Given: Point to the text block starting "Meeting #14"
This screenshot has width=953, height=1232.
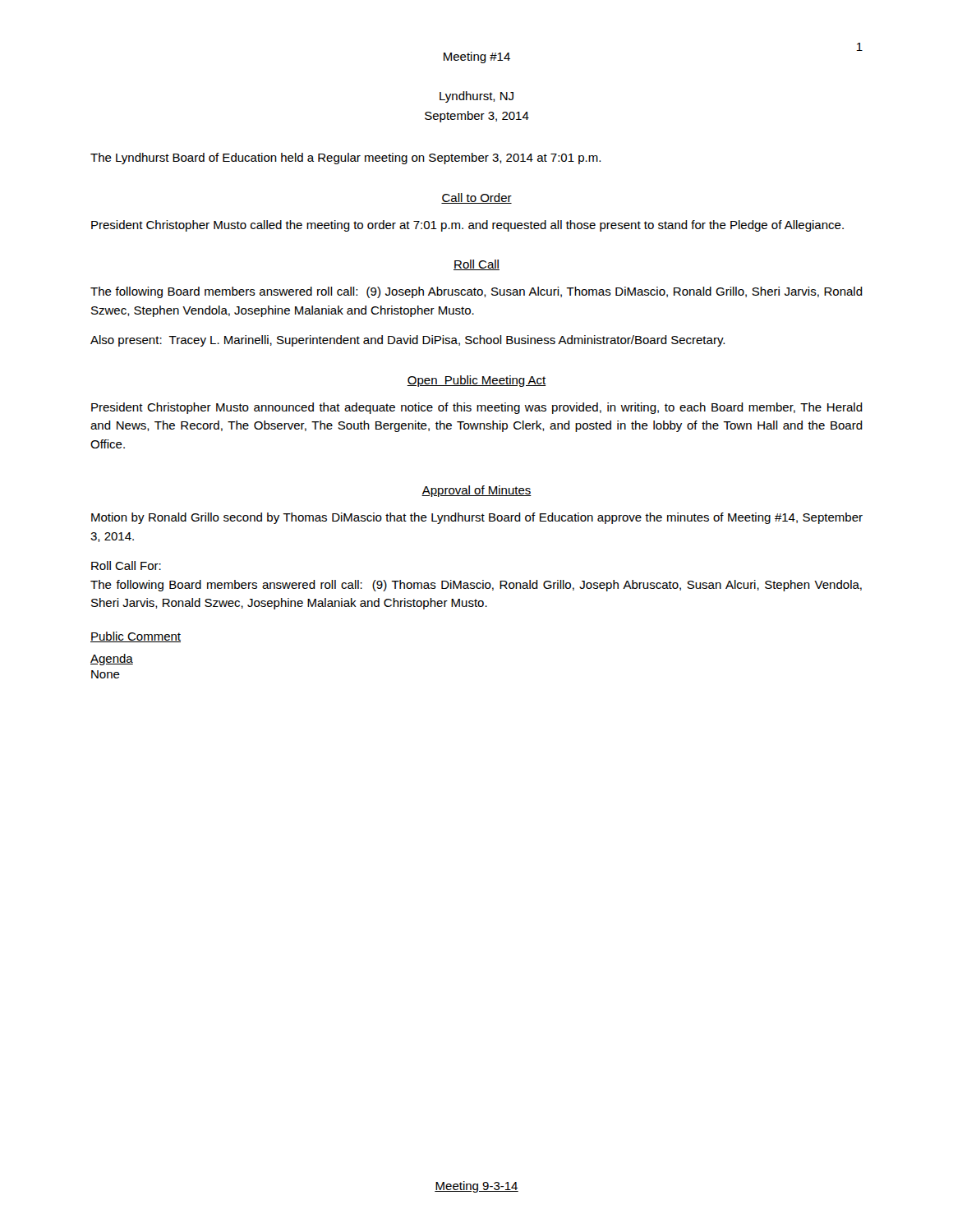Looking at the screenshot, I should click(476, 56).
